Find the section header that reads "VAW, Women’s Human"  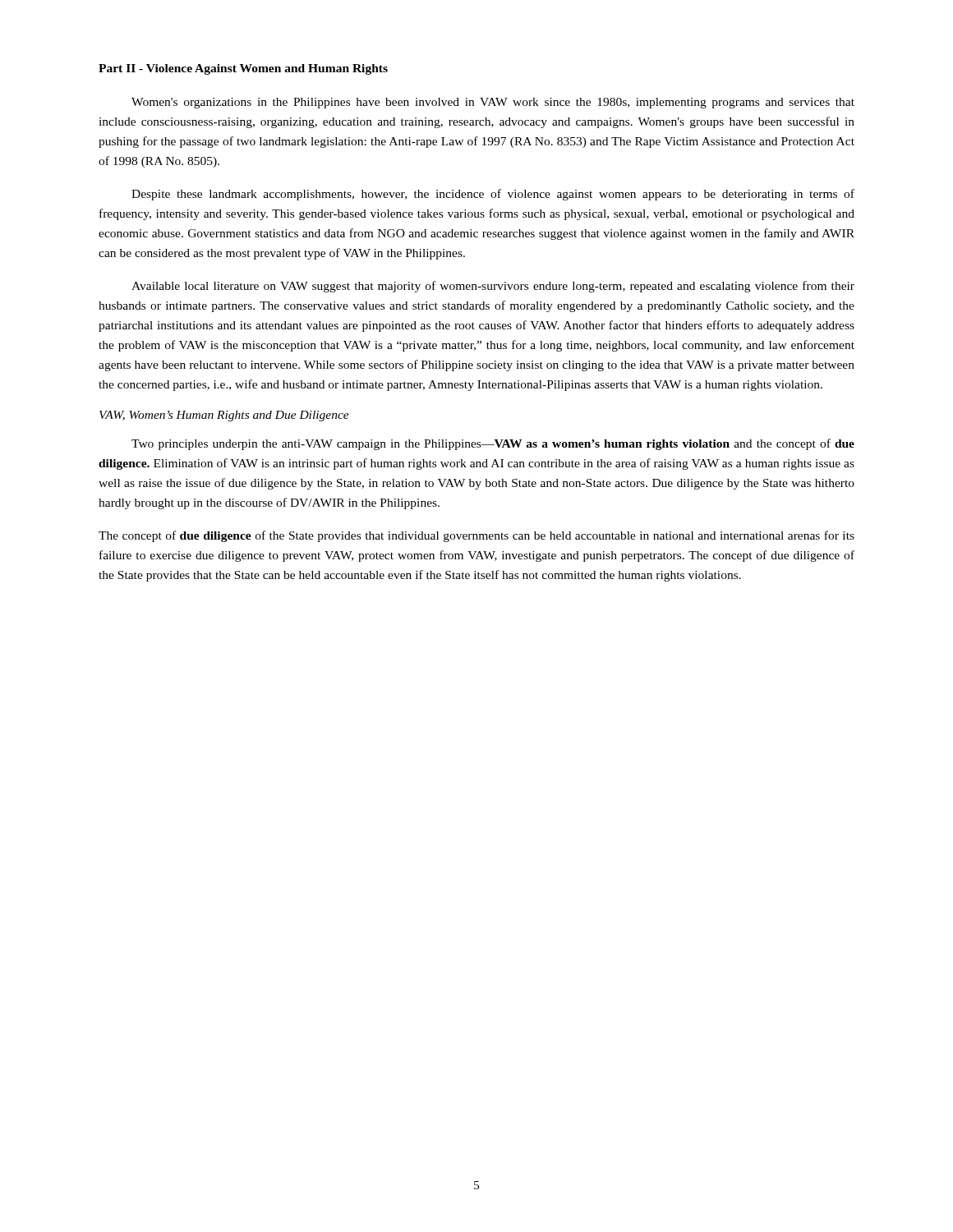(x=224, y=414)
